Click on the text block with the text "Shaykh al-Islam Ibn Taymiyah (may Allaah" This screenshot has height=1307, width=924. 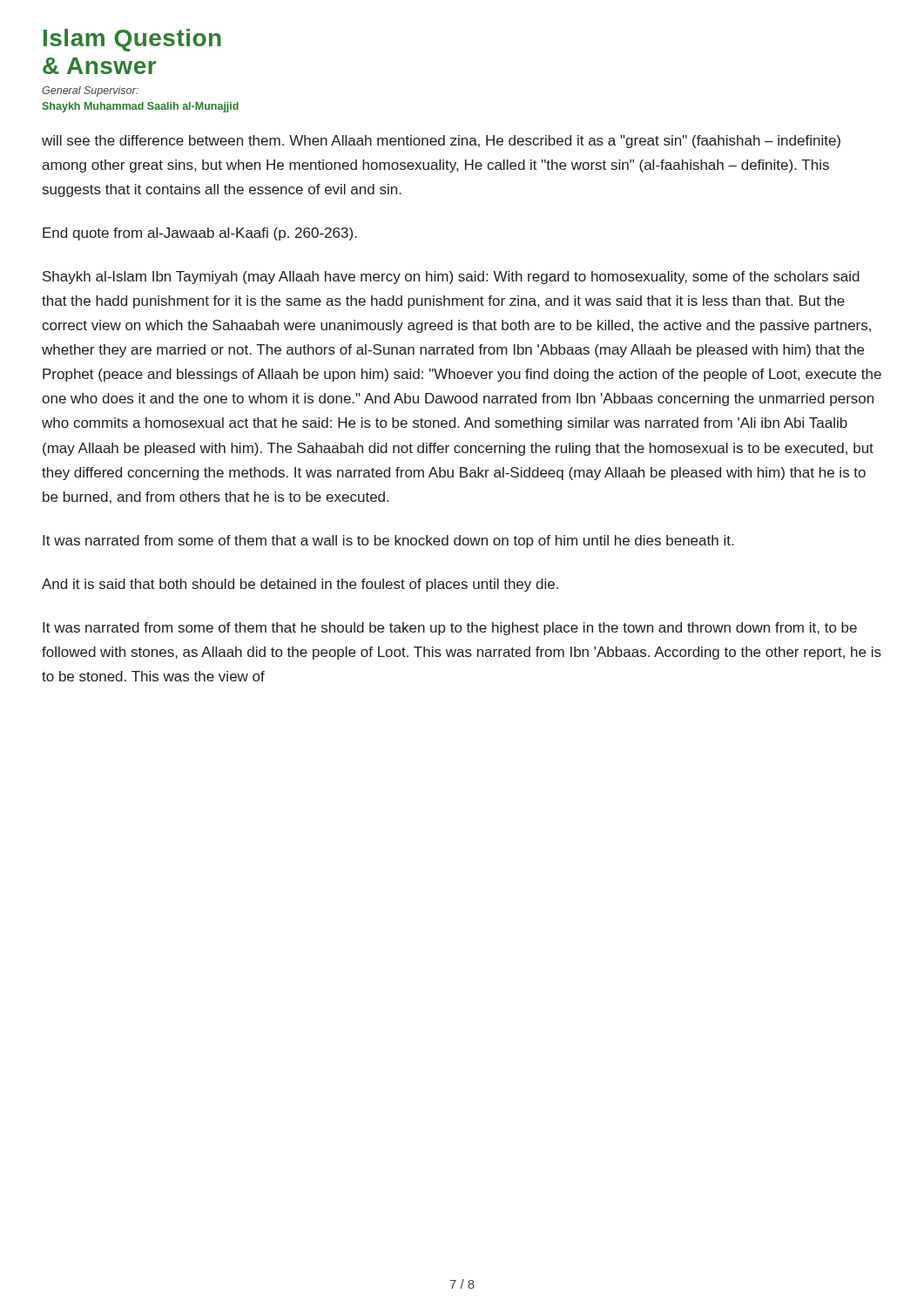tap(462, 387)
